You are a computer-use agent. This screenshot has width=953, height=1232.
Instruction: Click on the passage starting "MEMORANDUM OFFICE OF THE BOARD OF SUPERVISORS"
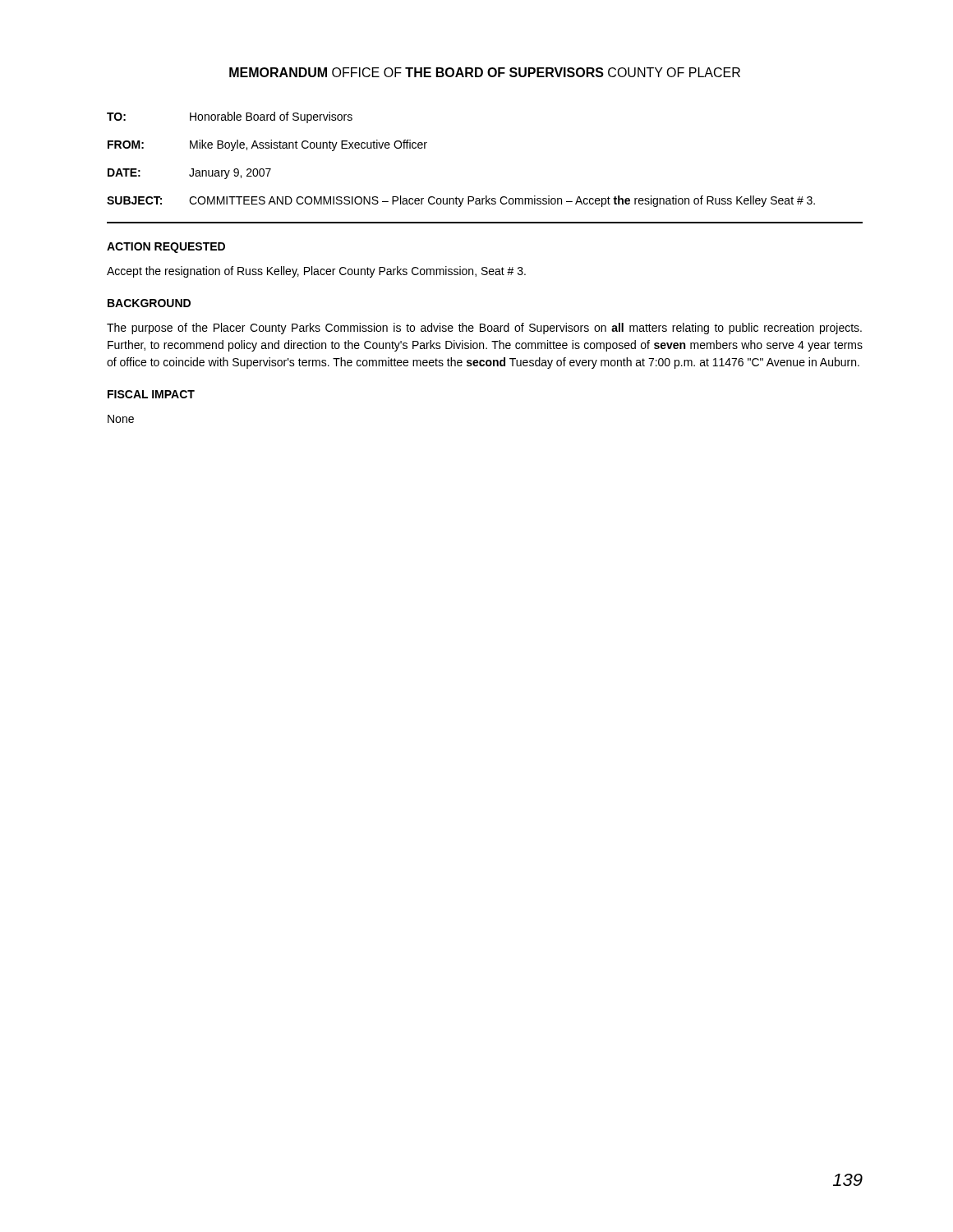click(x=485, y=73)
